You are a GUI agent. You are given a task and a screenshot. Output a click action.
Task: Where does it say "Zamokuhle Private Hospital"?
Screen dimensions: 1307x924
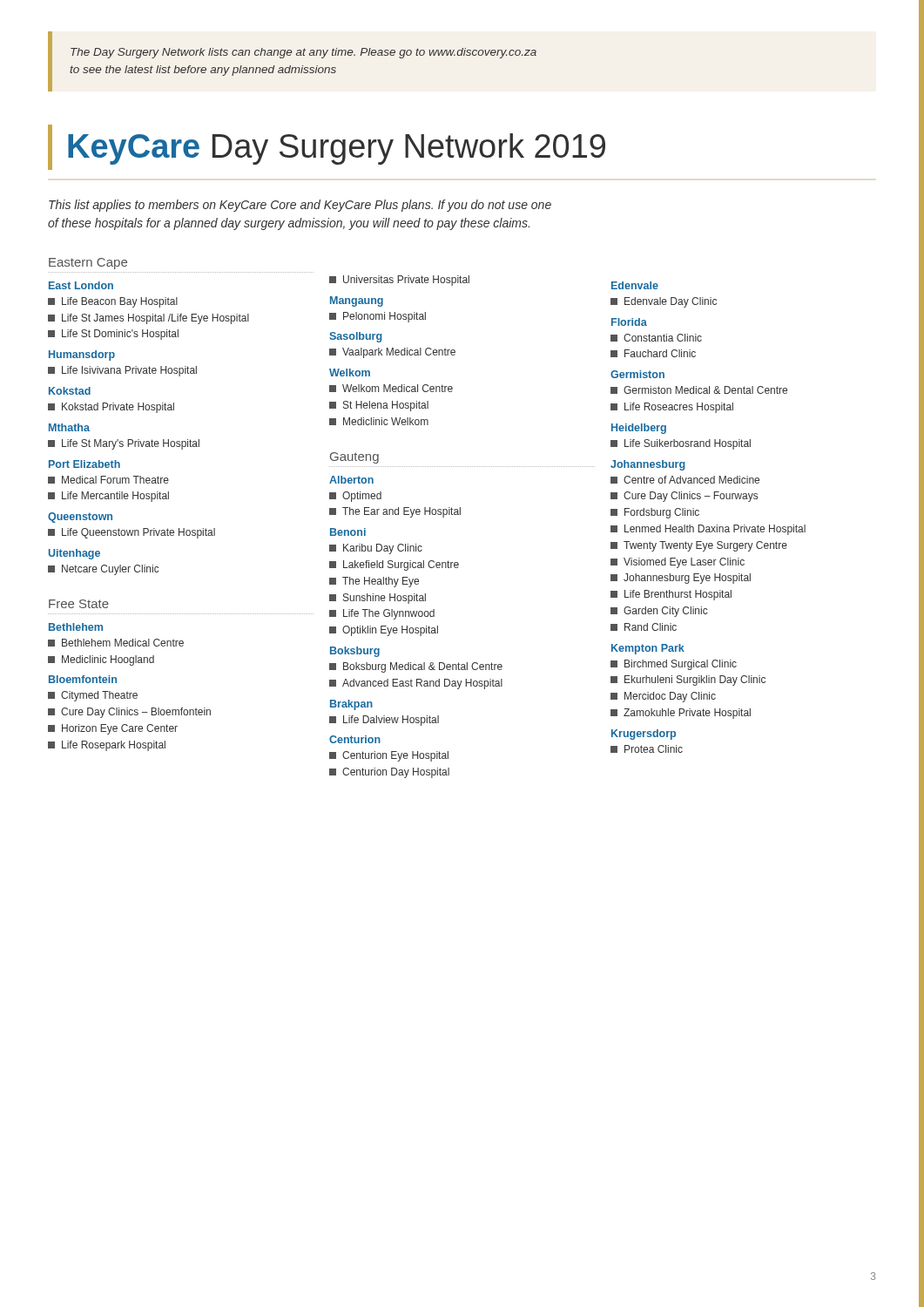tap(681, 713)
